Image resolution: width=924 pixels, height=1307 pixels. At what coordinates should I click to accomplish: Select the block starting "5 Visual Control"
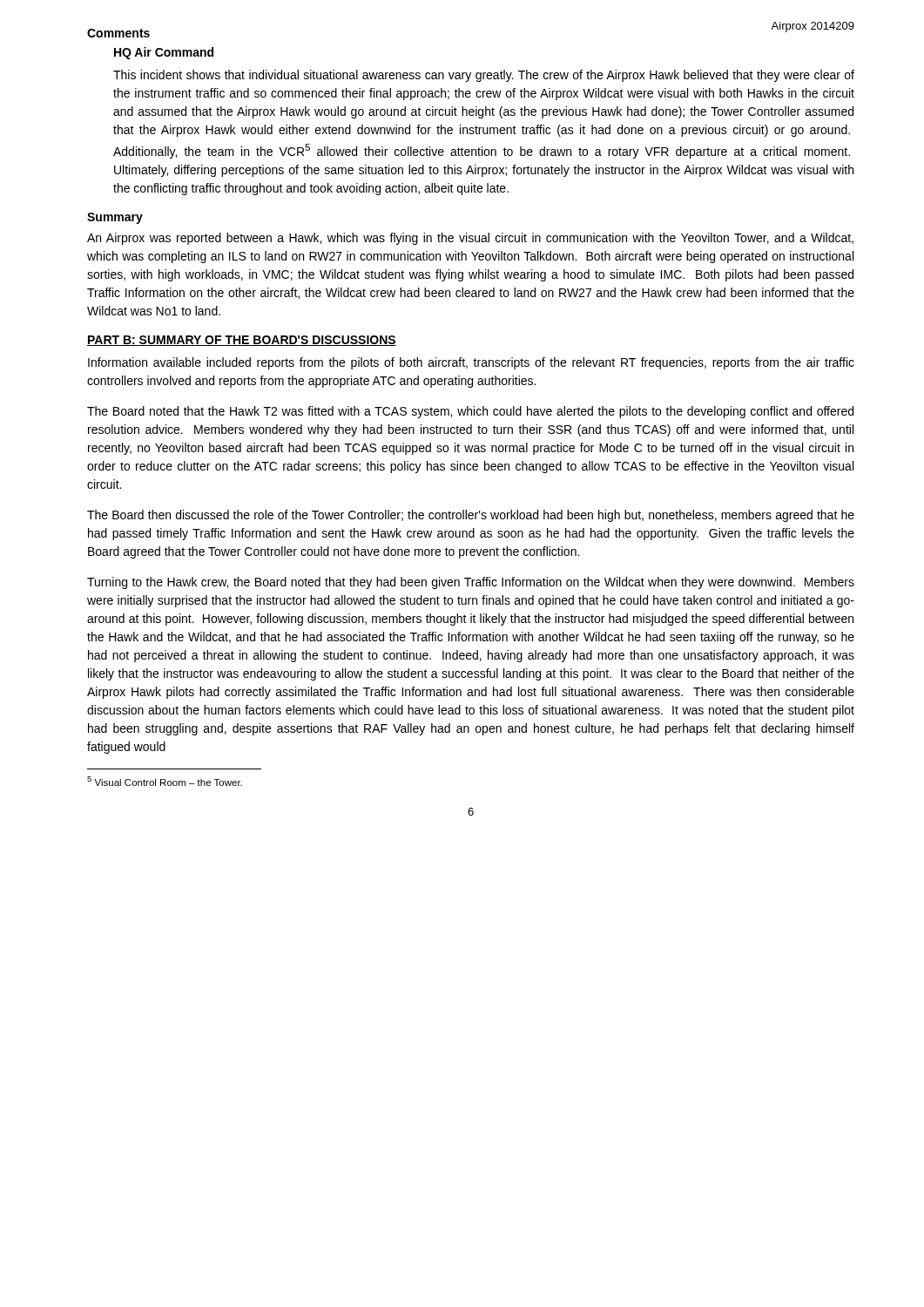point(165,780)
